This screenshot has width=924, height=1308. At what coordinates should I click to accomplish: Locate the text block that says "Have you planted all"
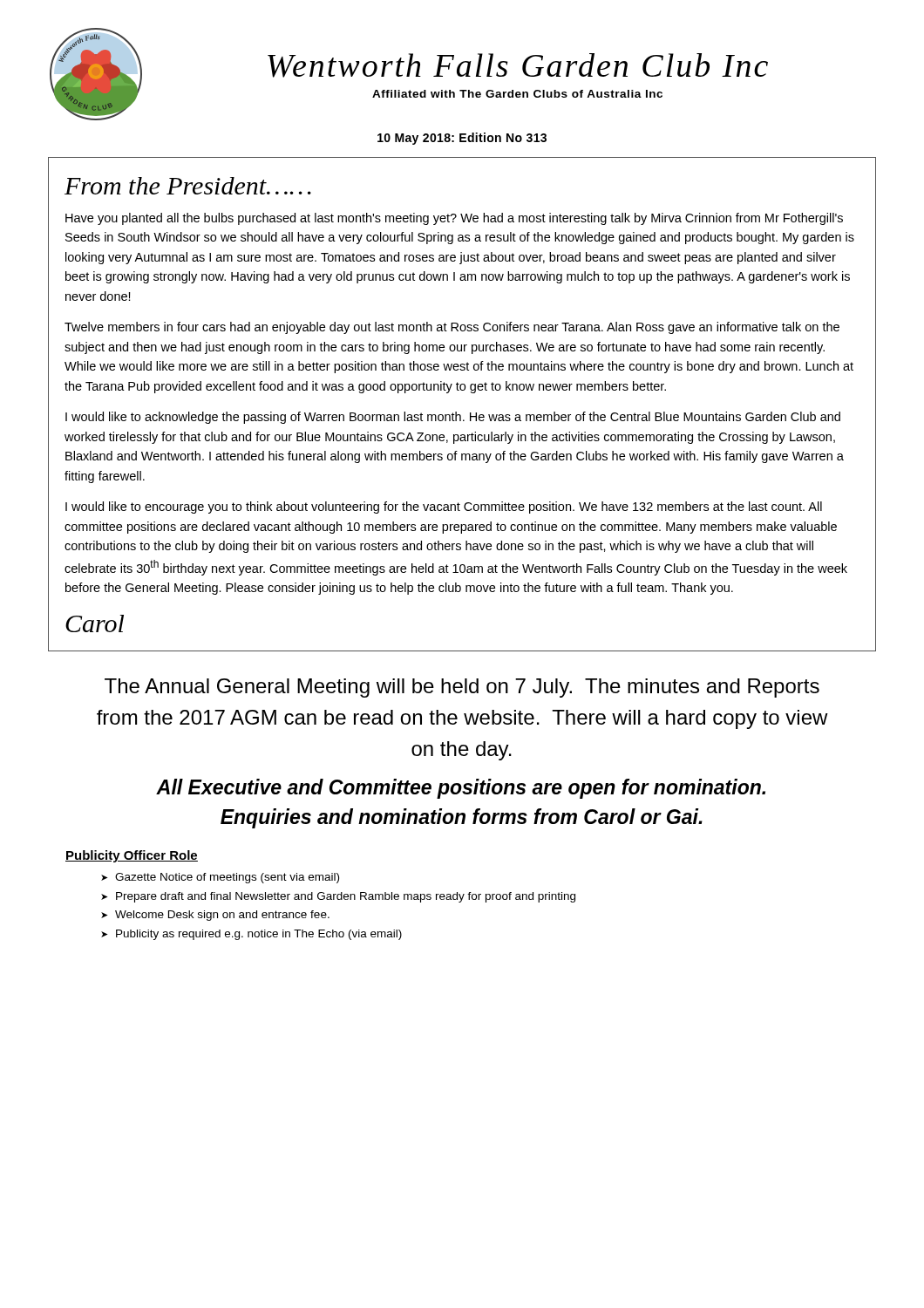[459, 257]
